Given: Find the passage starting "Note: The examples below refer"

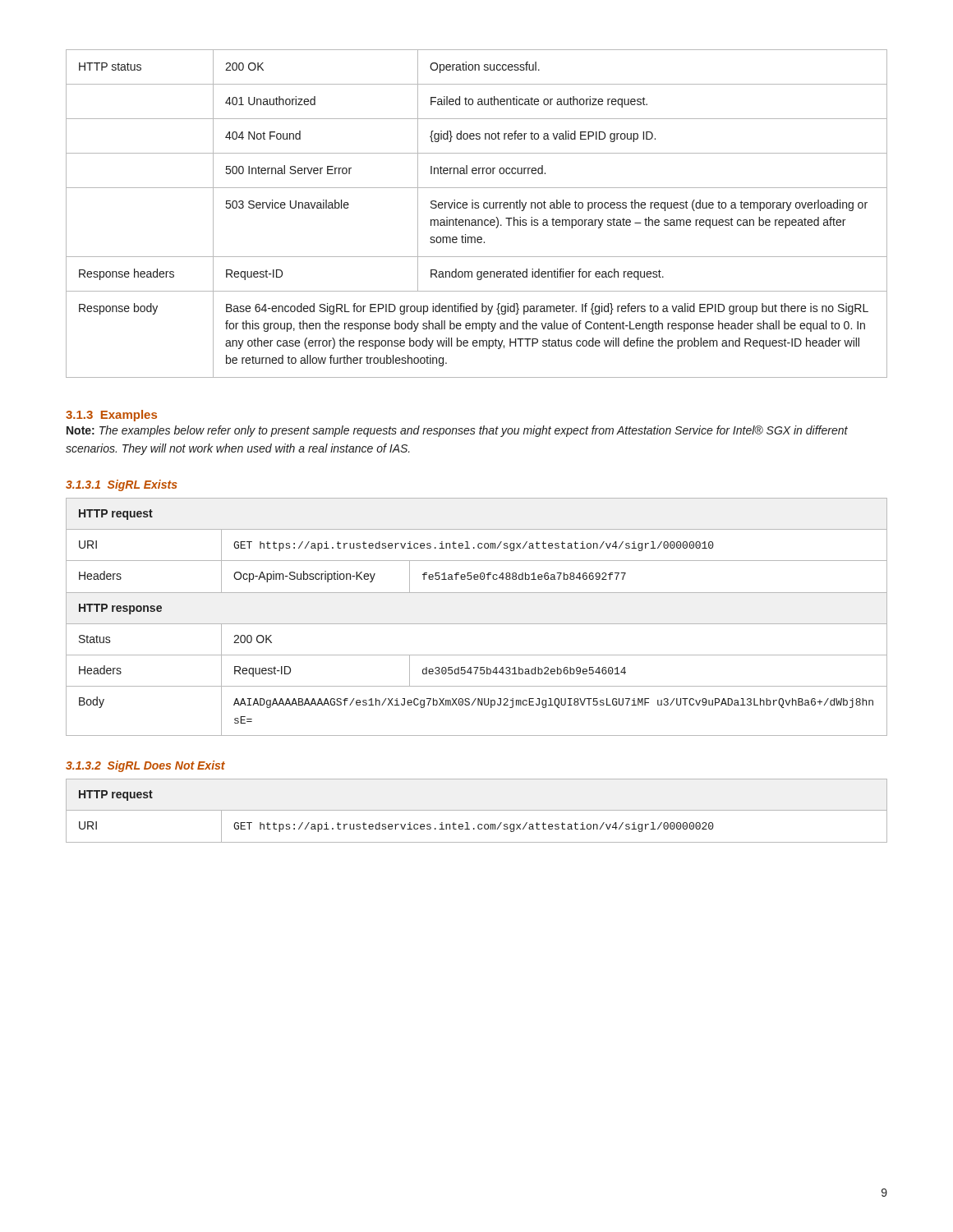Looking at the screenshot, I should coord(457,440).
